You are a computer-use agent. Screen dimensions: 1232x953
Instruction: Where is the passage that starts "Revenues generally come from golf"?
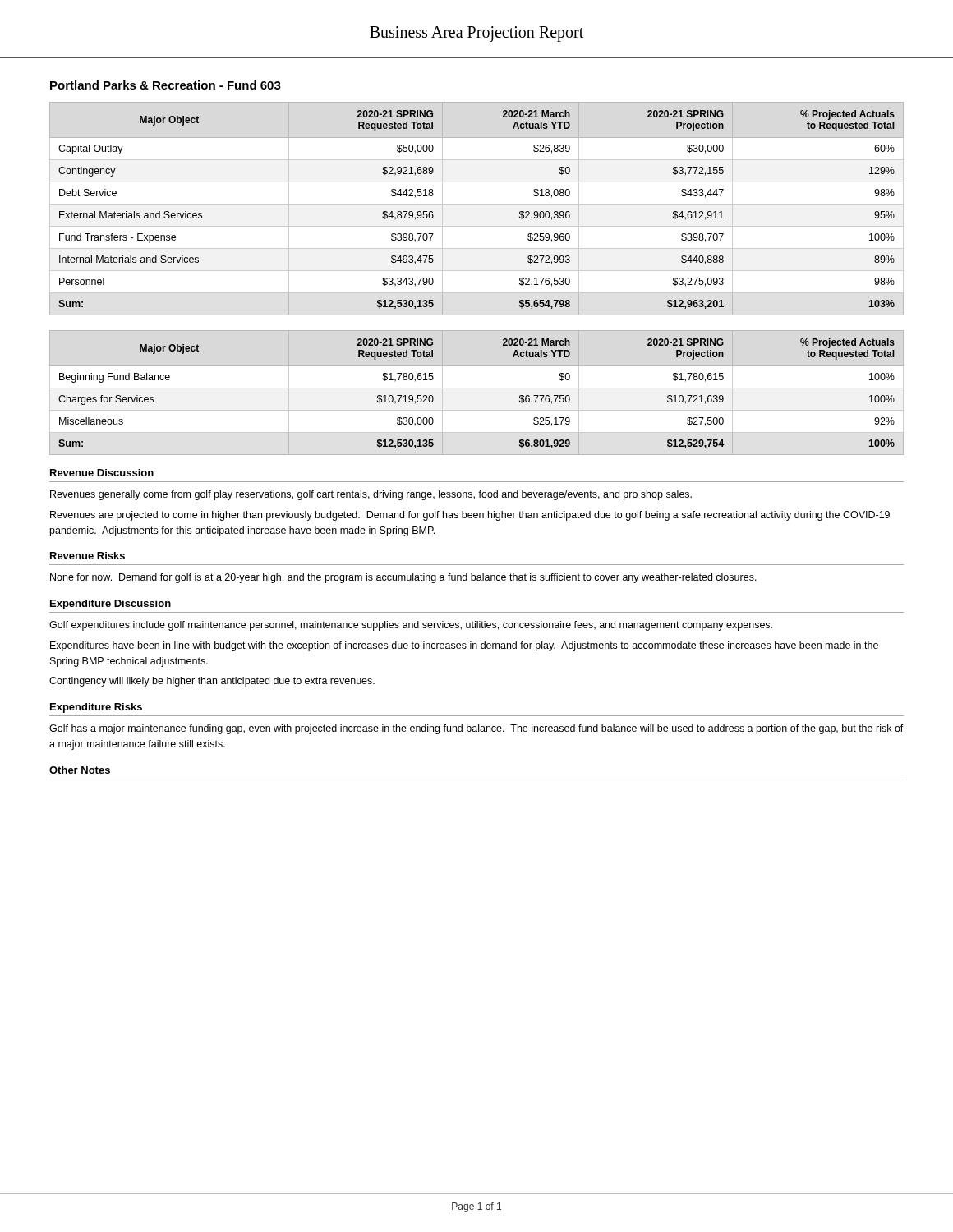(x=371, y=494)
